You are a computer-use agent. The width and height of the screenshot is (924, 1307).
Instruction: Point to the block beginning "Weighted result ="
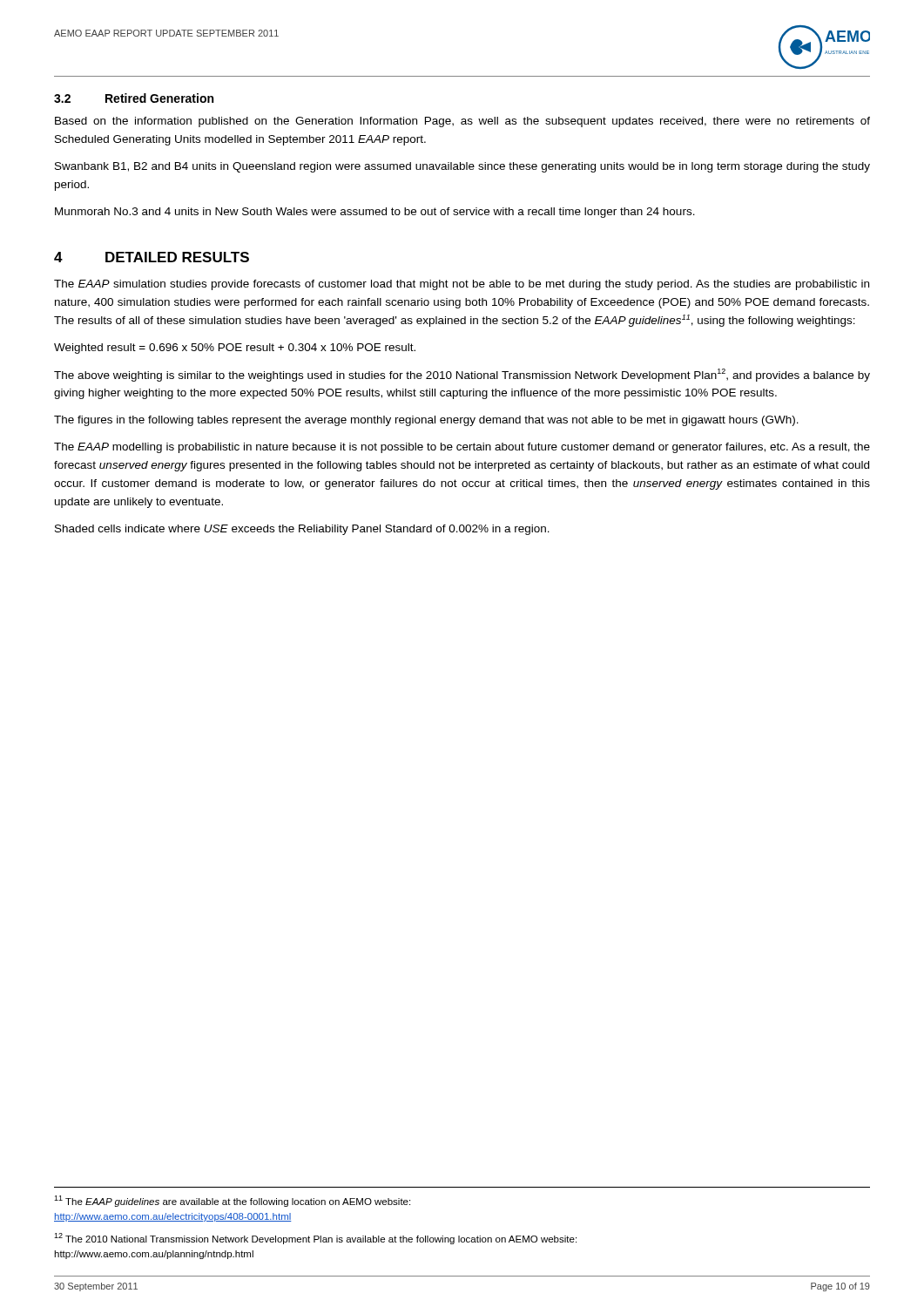coord(235,349)
